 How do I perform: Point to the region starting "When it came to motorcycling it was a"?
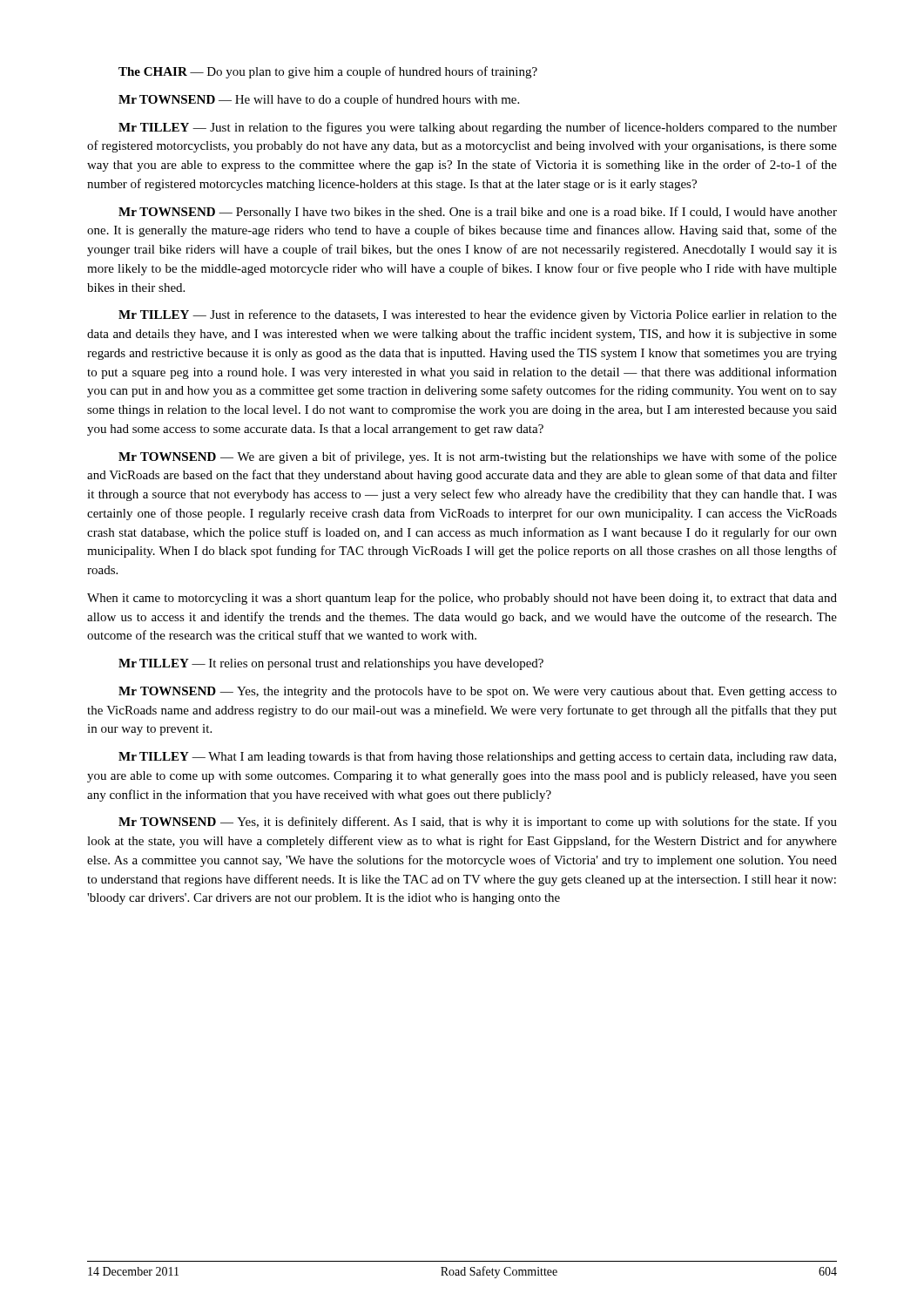point(462,616)
